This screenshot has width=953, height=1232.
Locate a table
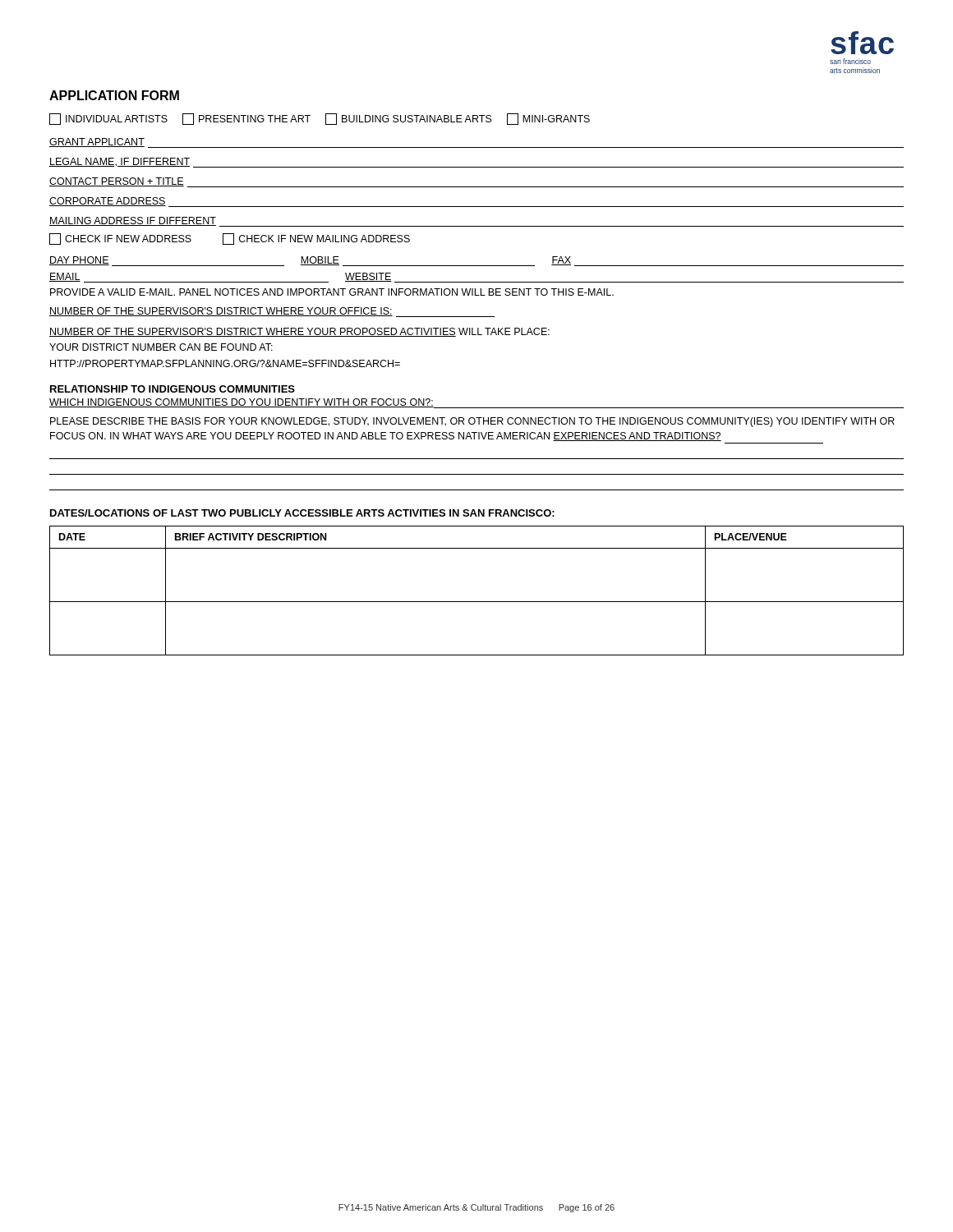click(x=476, y=591)
